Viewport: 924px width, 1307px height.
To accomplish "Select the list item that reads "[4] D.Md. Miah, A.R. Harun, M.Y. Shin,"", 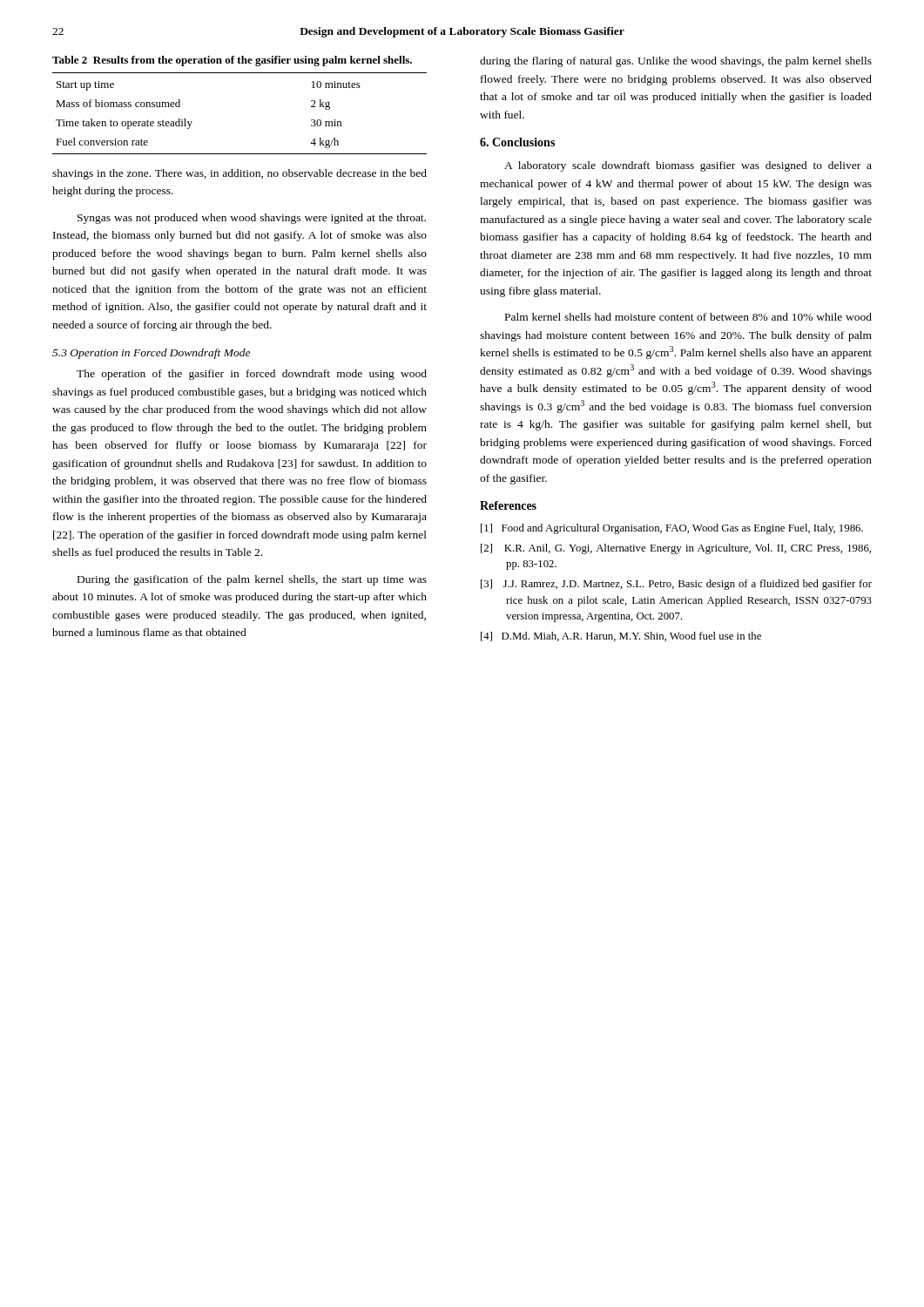I will click(x=621, y=636).
